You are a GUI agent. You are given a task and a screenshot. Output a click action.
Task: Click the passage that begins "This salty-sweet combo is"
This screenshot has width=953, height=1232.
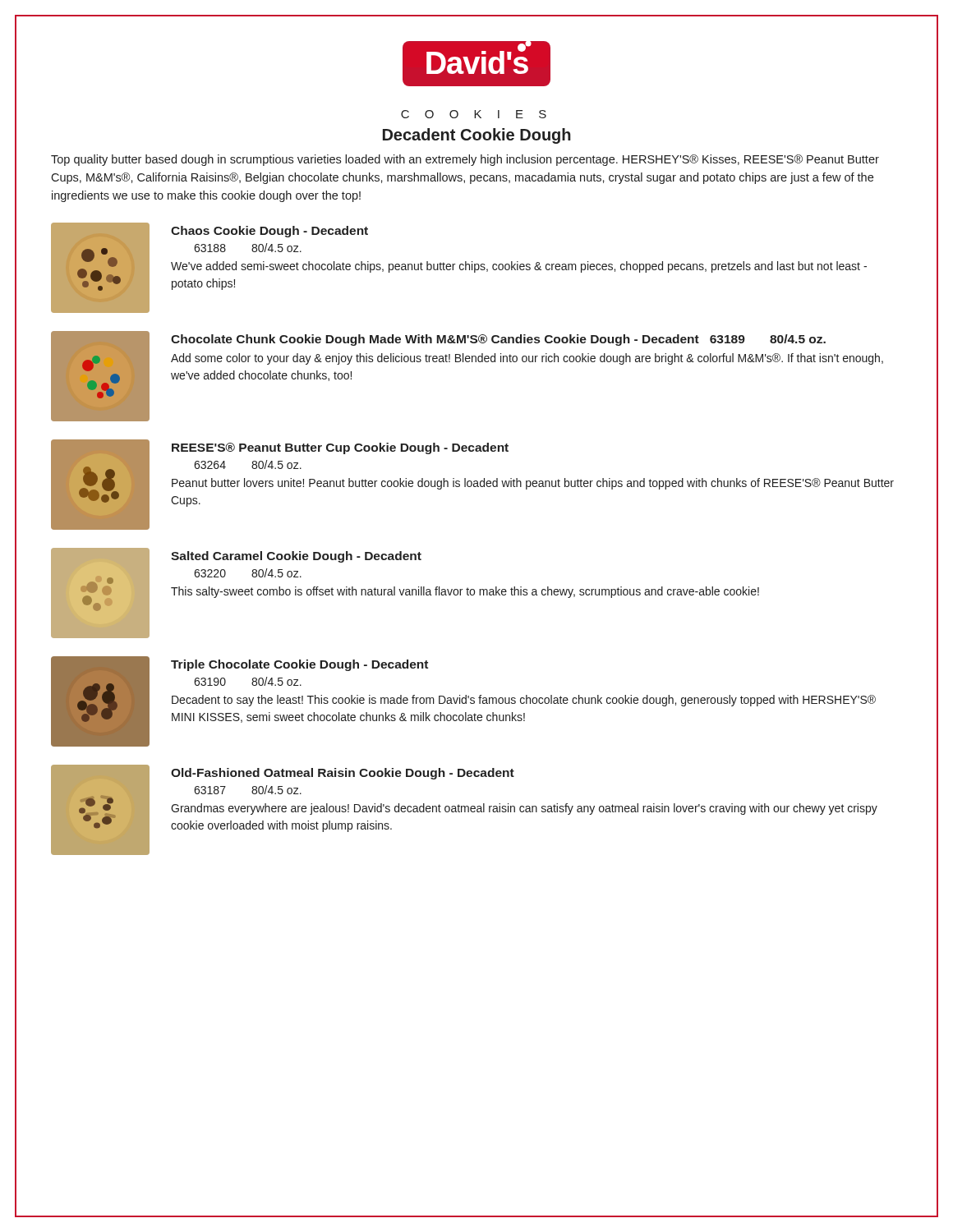point(465,591)
